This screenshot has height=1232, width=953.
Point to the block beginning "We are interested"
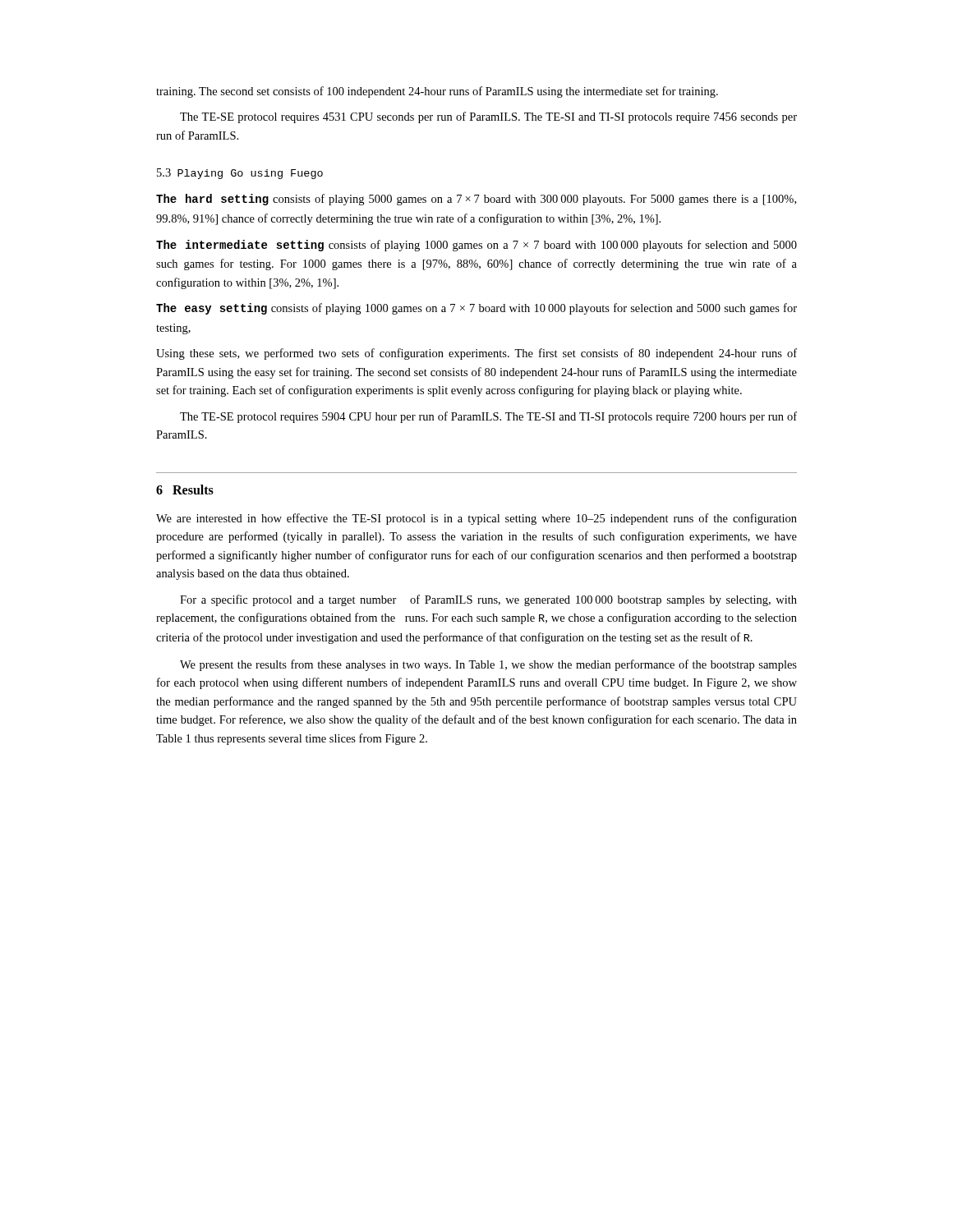point(476,546)
